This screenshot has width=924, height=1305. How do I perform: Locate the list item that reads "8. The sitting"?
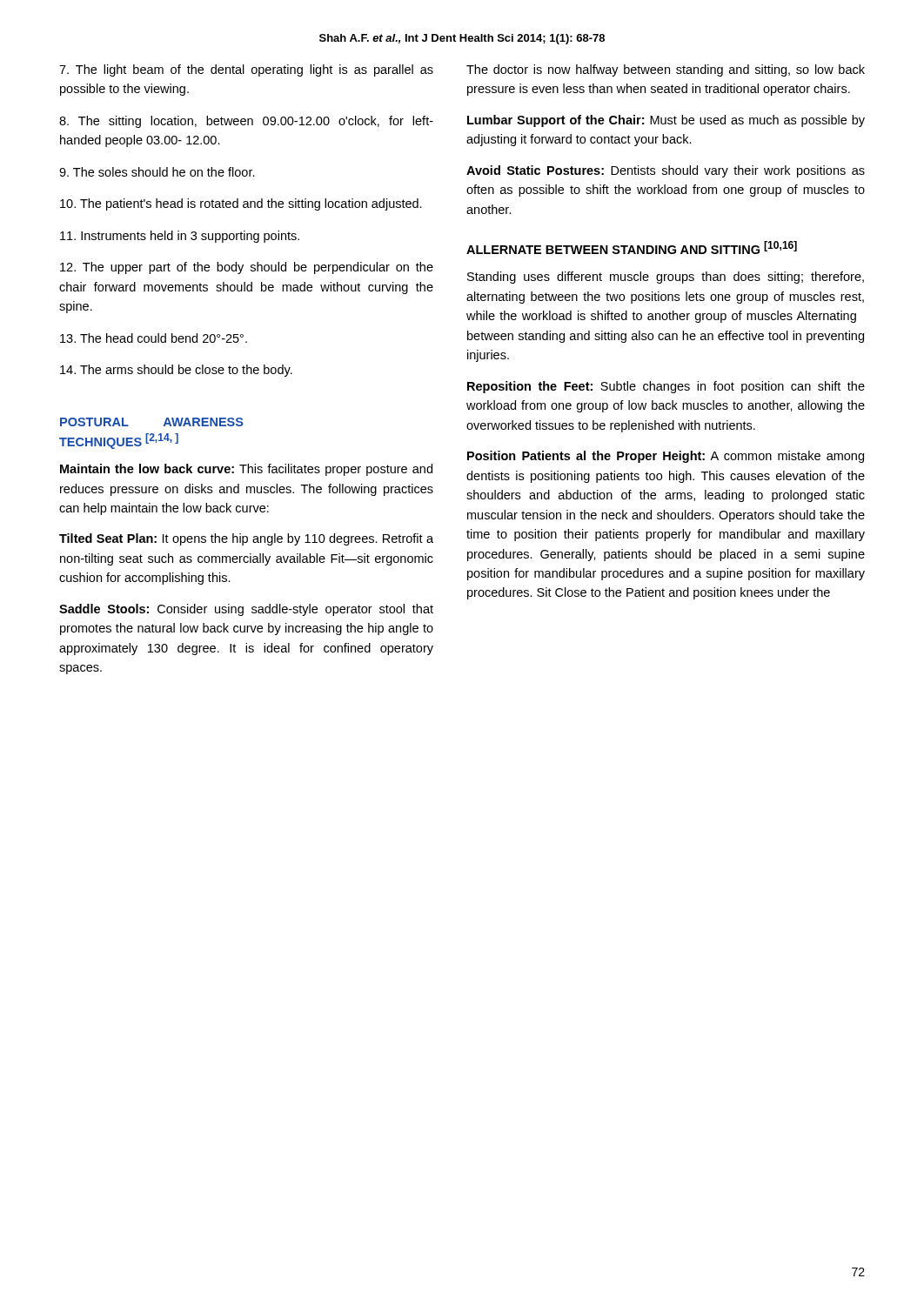(x=246, y=131)
